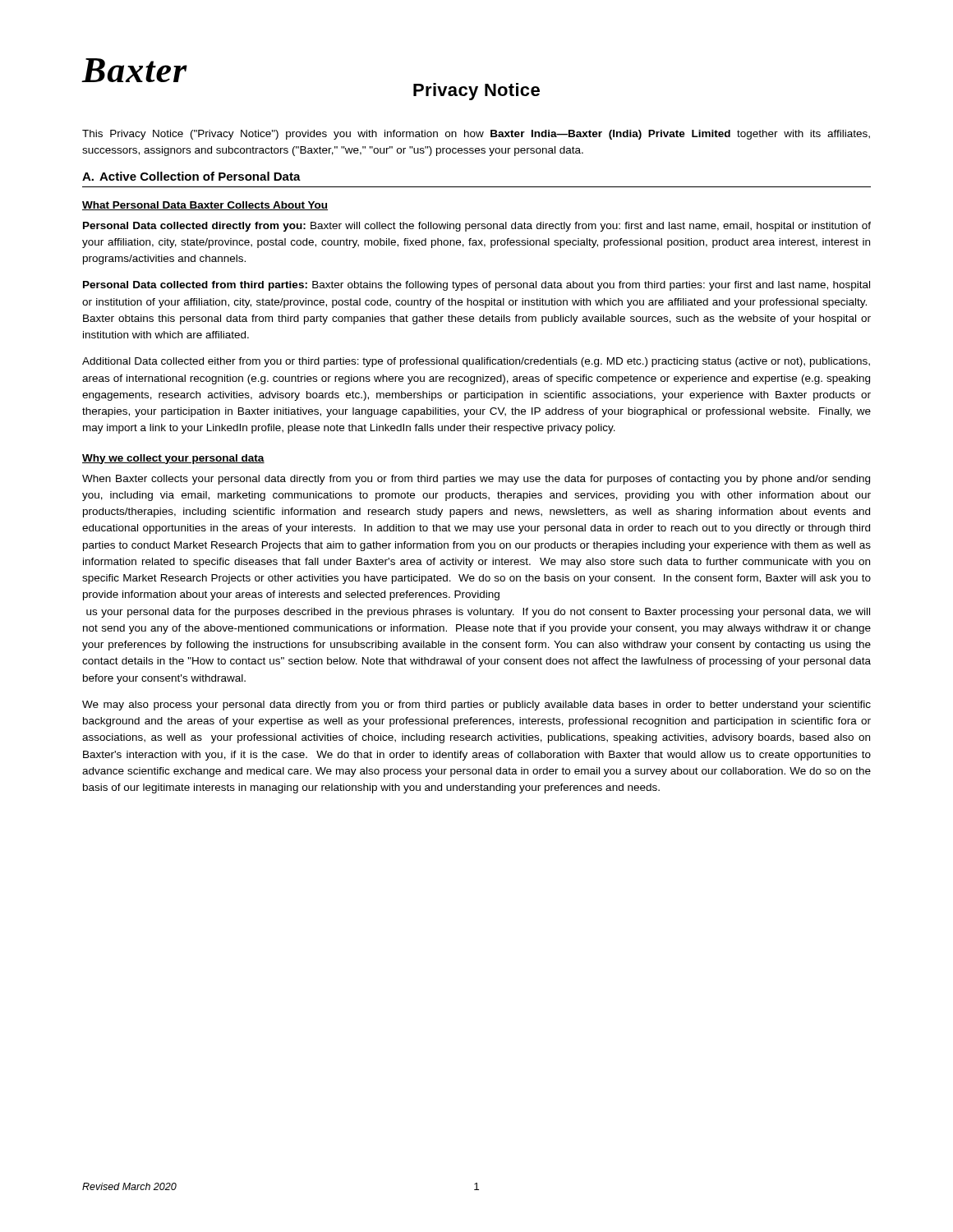
Task: Find the title that says "Privacy Notice"
Action: 476,90
